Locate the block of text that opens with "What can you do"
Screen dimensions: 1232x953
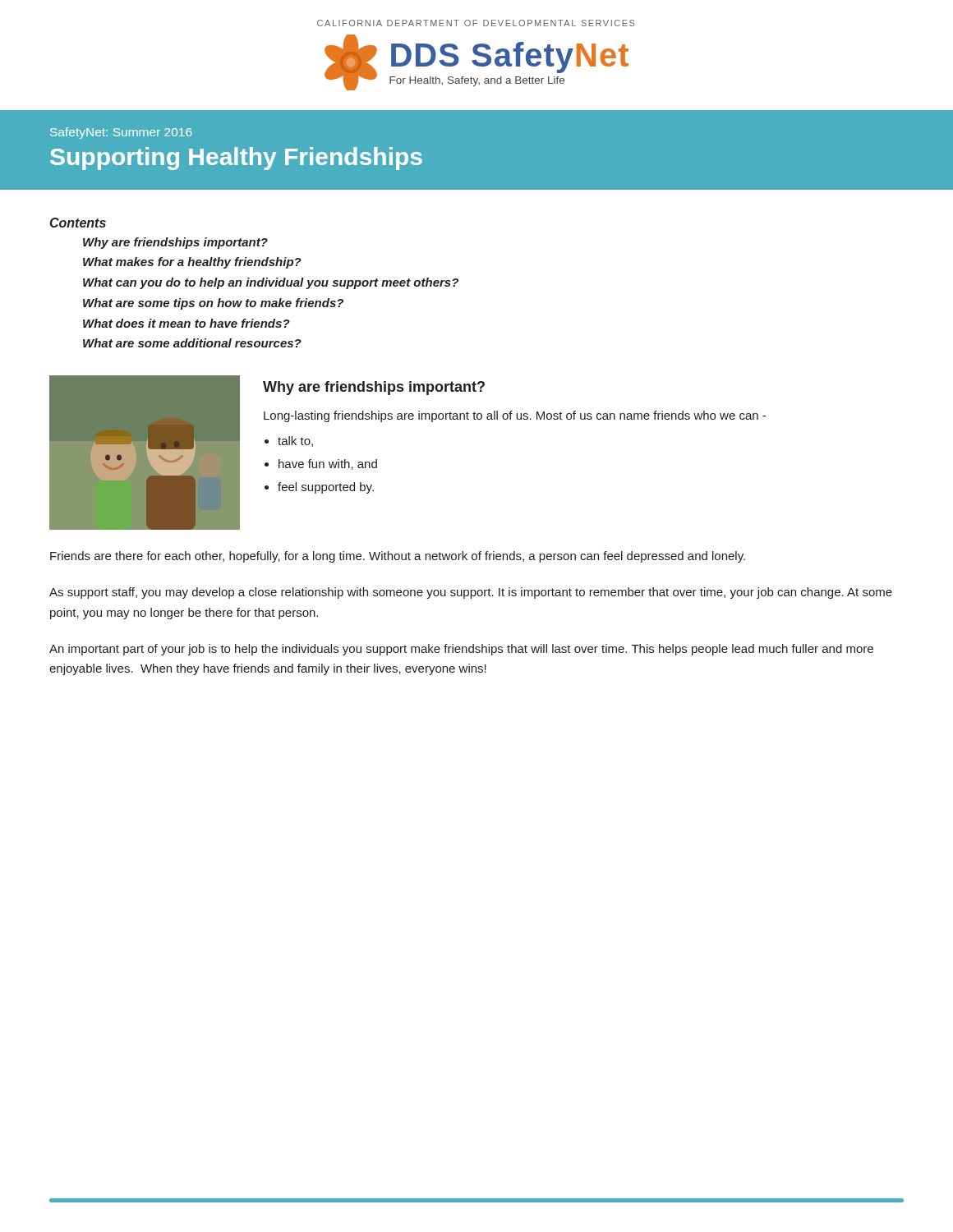pos(270,282)
